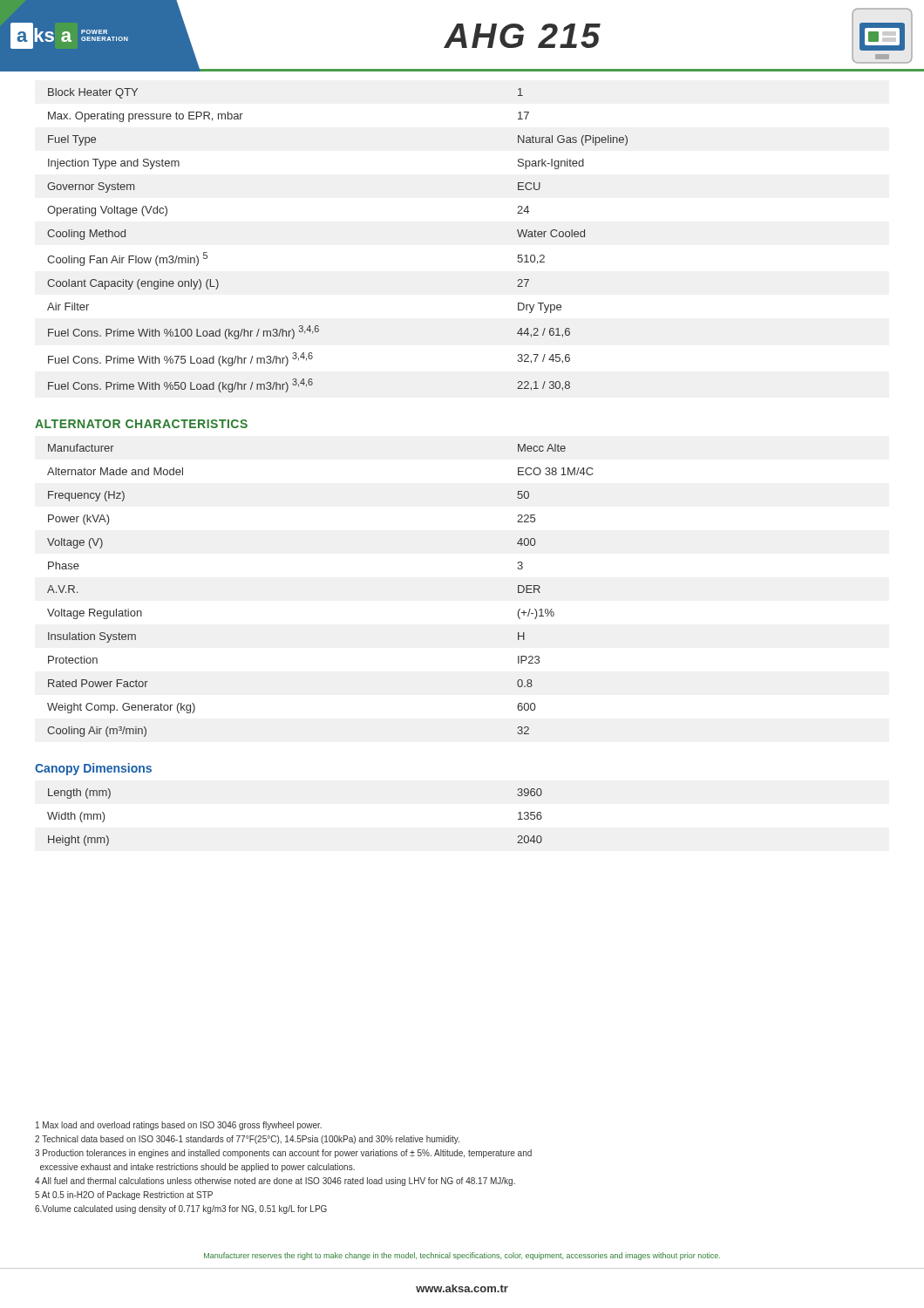Locate the text "Canopy Dimensions"
The image size is (924, 1308).
(x=94, y=769)
